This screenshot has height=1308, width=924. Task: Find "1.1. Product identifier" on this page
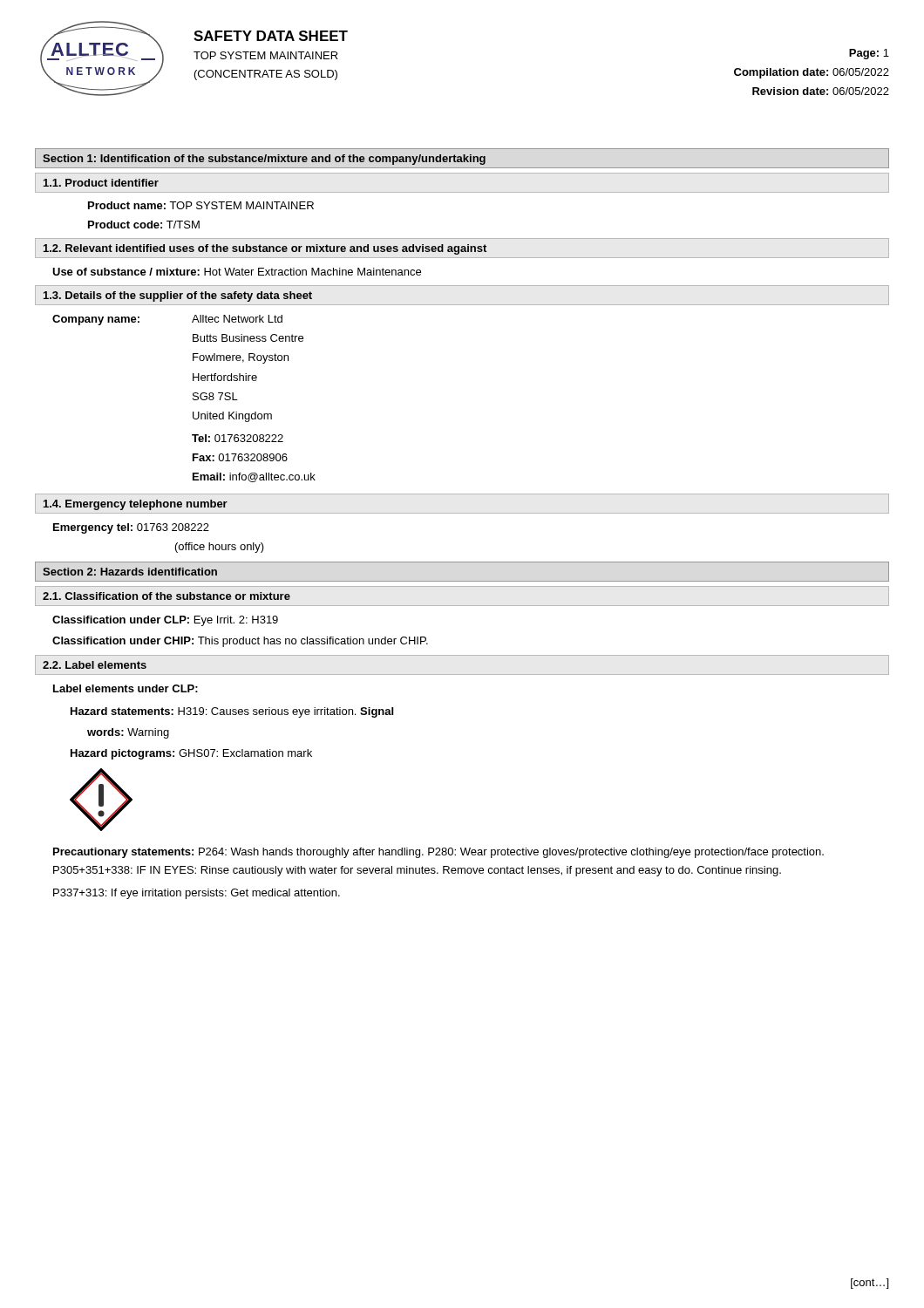pos(101,183)
